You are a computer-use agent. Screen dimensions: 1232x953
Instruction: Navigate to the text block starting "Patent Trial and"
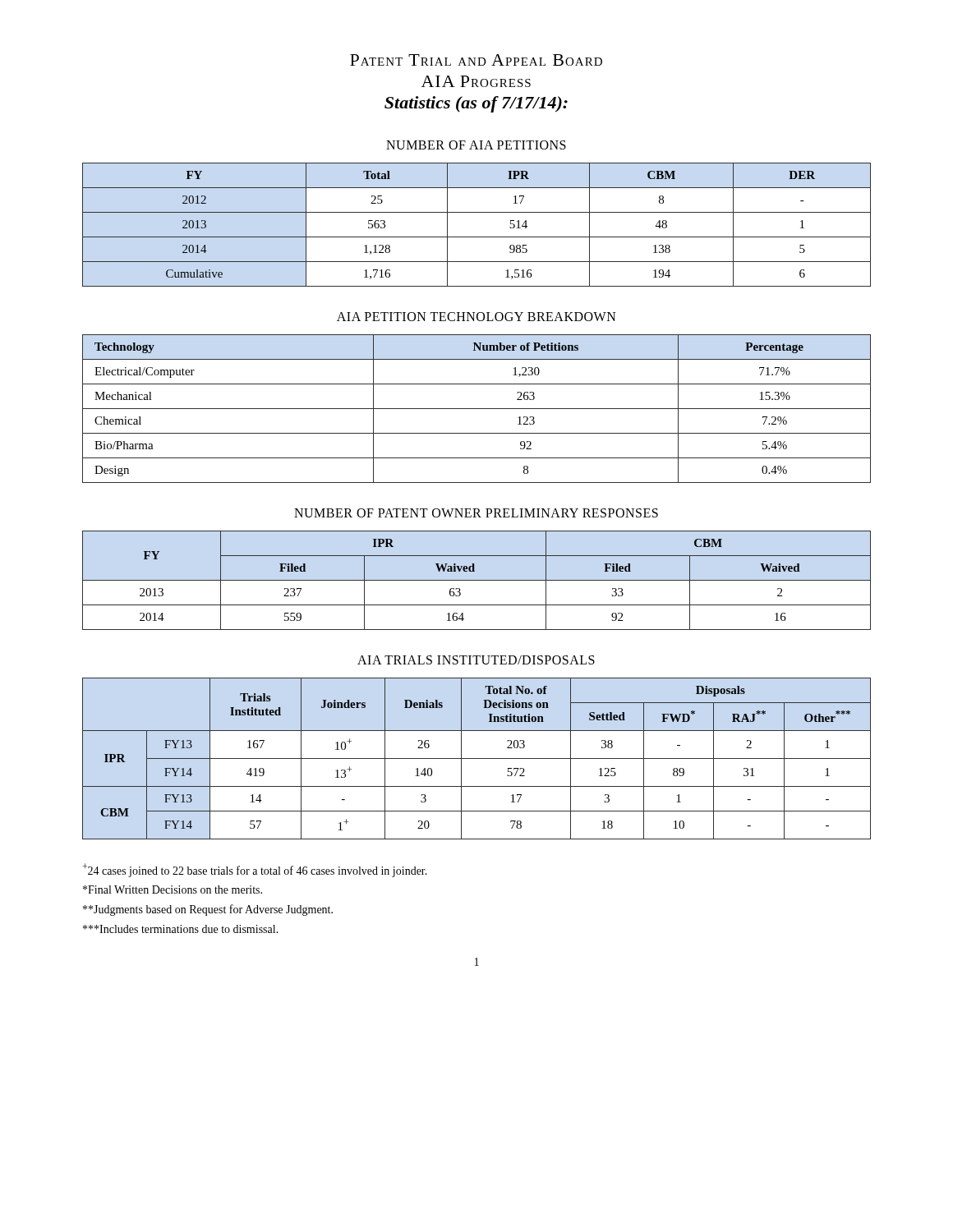[476, 81]
